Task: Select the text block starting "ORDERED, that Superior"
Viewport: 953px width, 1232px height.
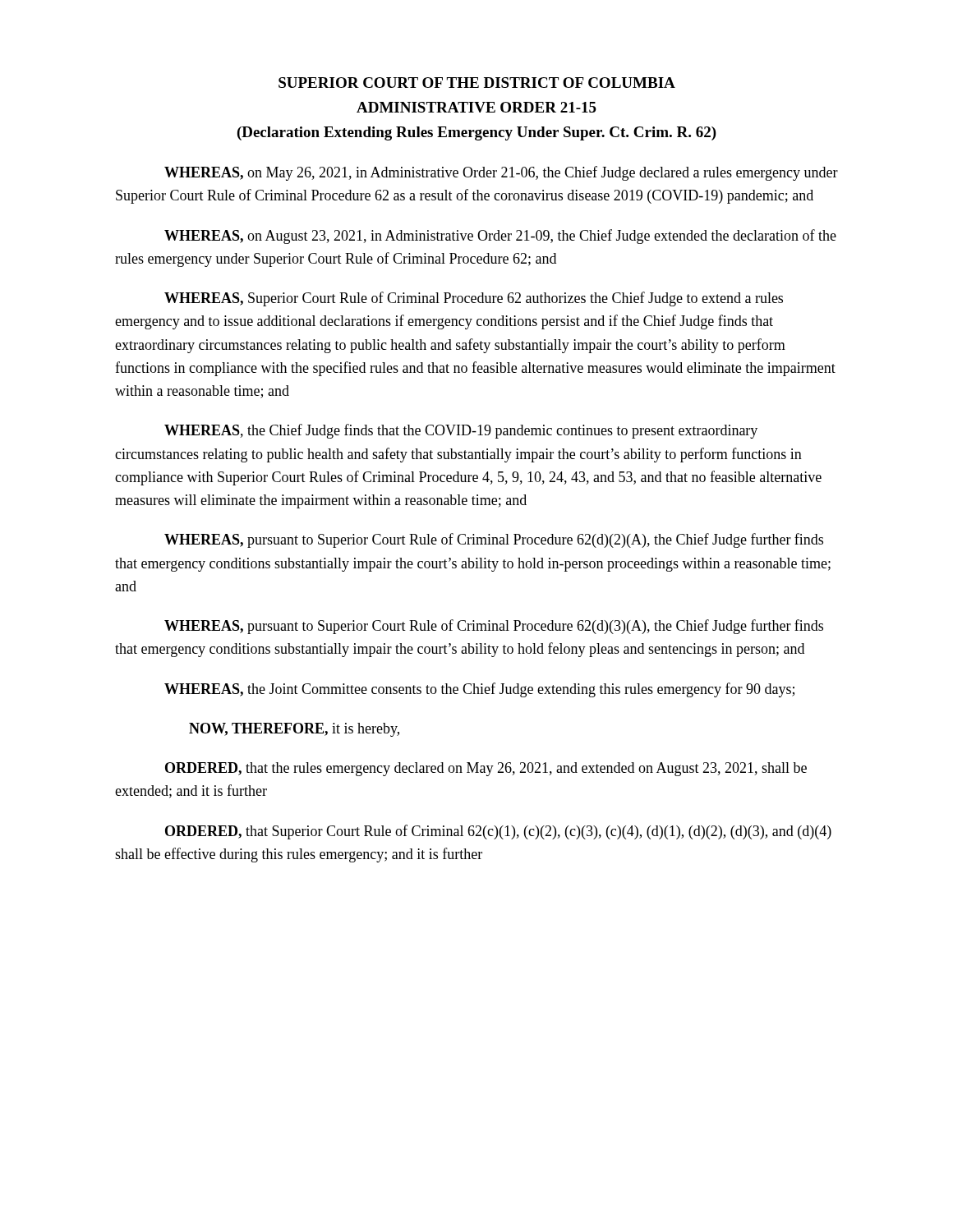Action: (473, 842)
